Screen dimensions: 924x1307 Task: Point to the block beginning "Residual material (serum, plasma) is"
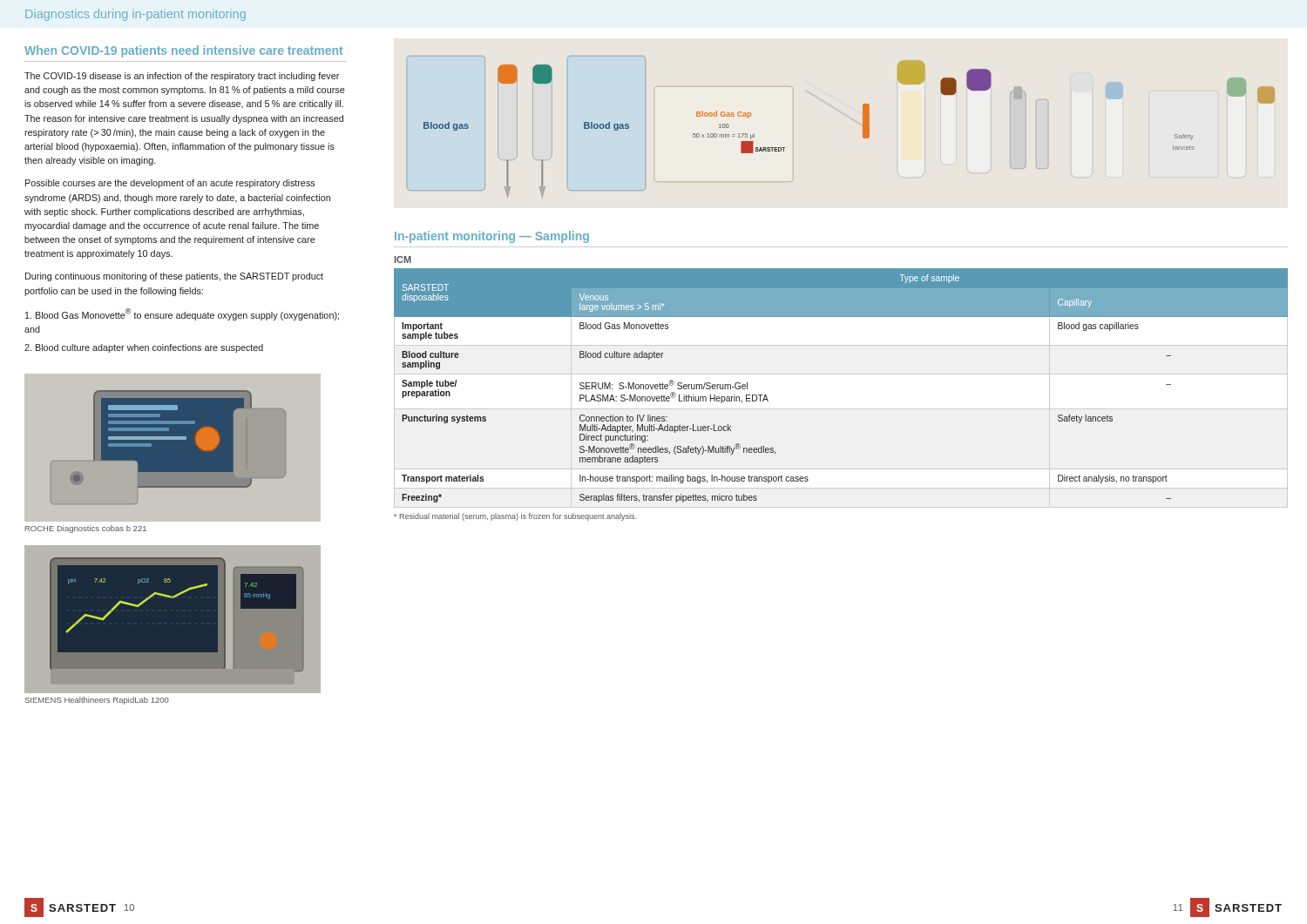tap(515, 517)
